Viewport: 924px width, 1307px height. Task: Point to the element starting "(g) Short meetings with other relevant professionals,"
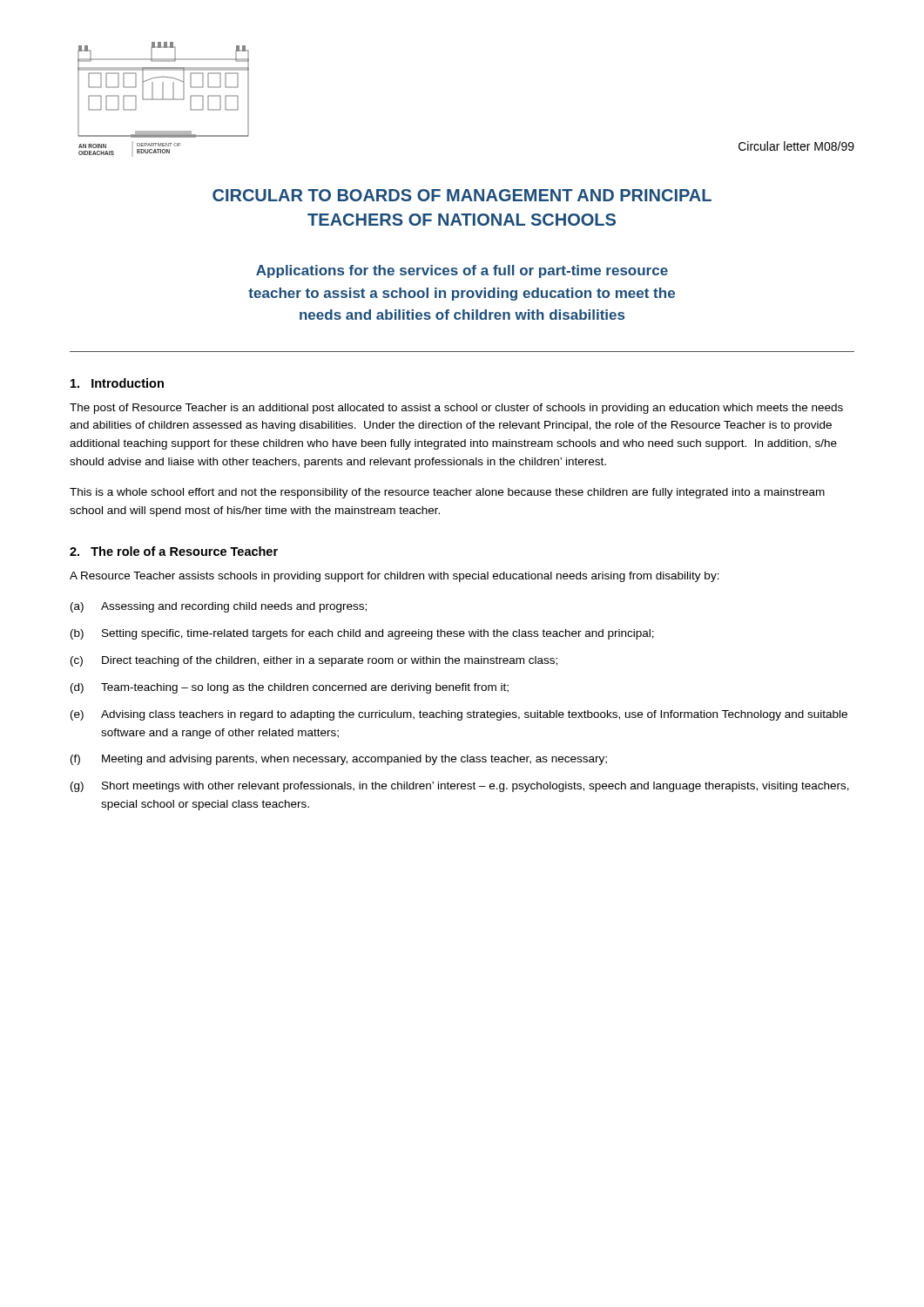(x=462, y=796)
